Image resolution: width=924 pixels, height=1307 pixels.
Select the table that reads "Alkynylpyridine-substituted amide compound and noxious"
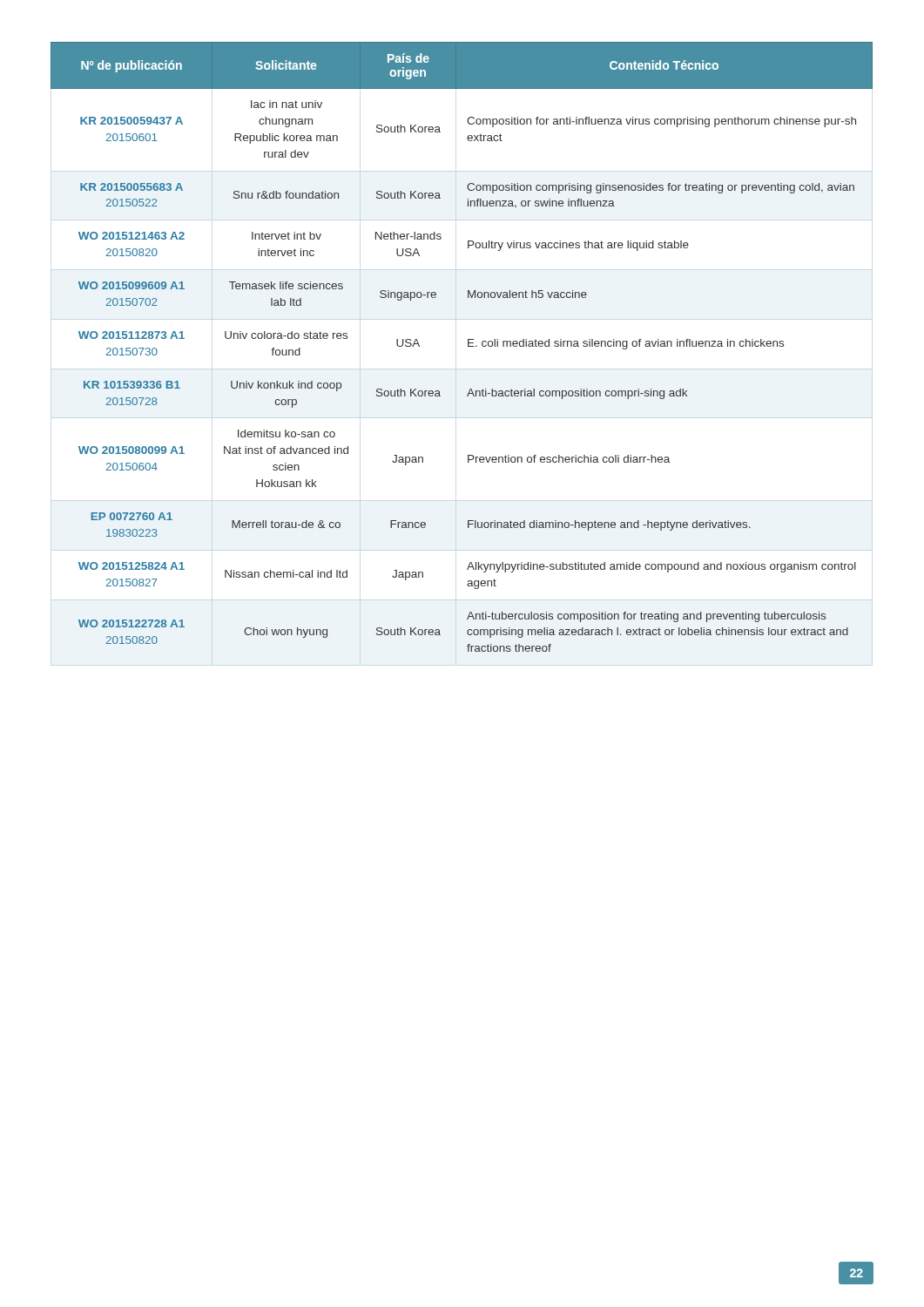(462, 354)
